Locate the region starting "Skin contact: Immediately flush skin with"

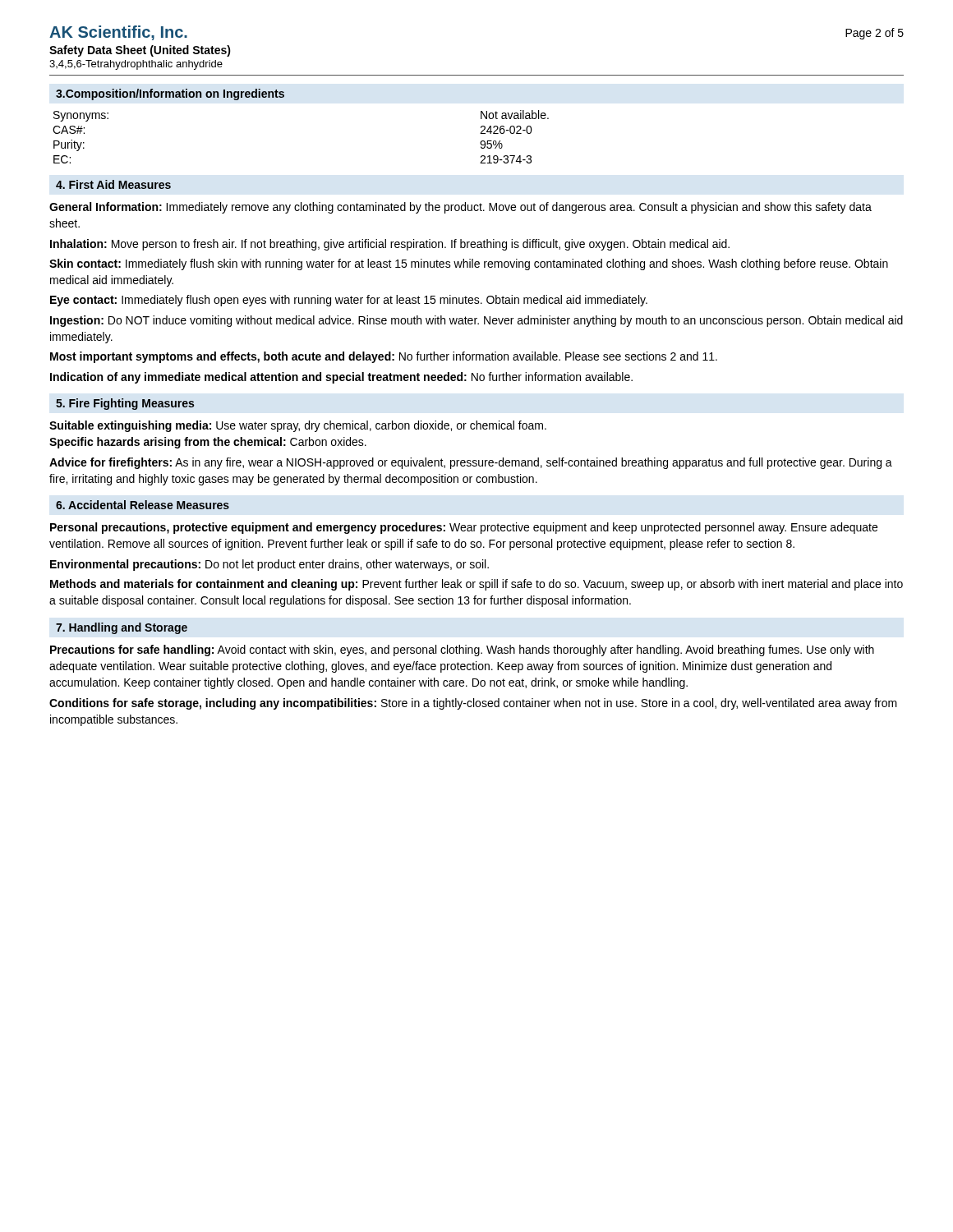coord(469,272)
